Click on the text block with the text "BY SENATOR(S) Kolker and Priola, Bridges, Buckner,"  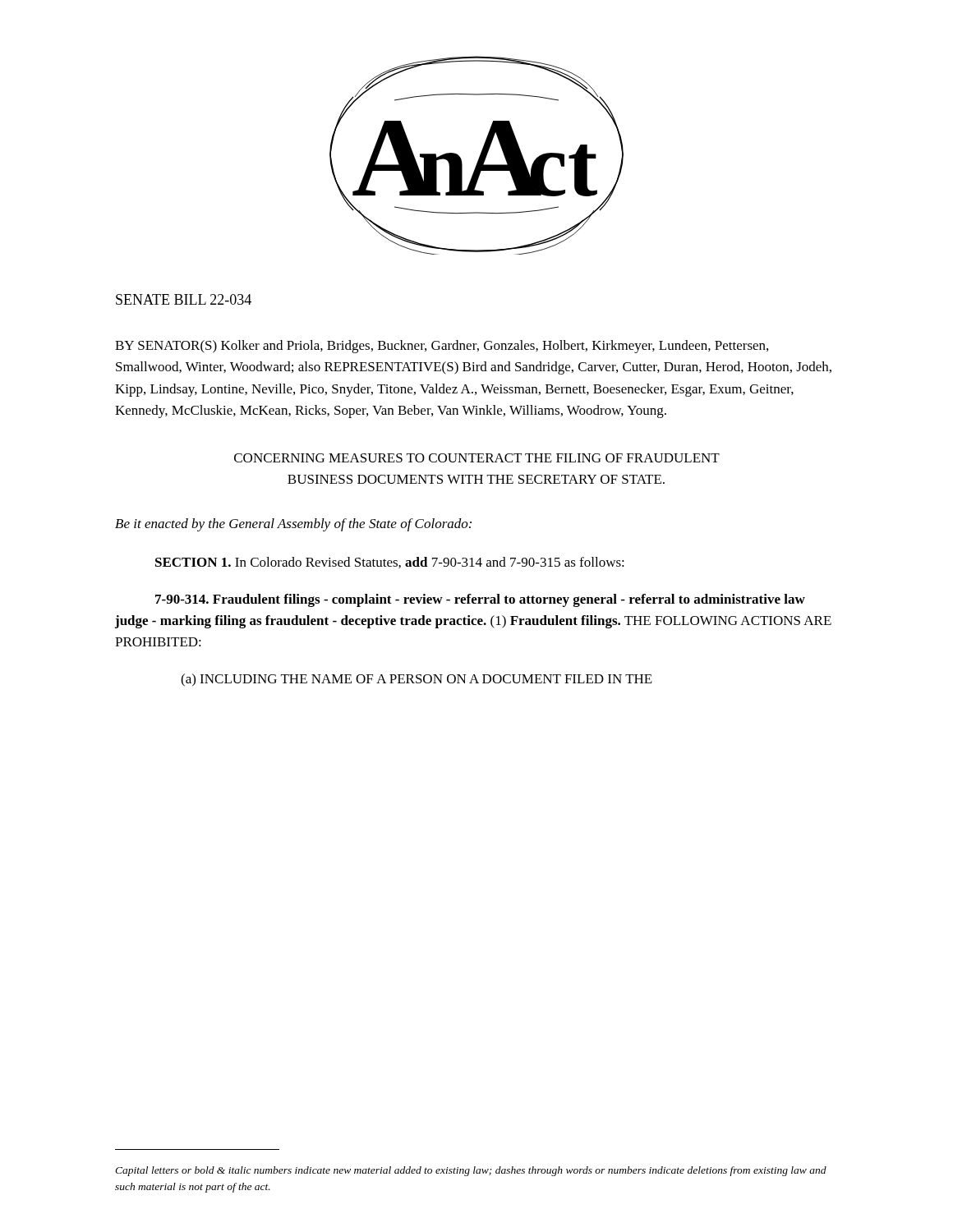474,378
